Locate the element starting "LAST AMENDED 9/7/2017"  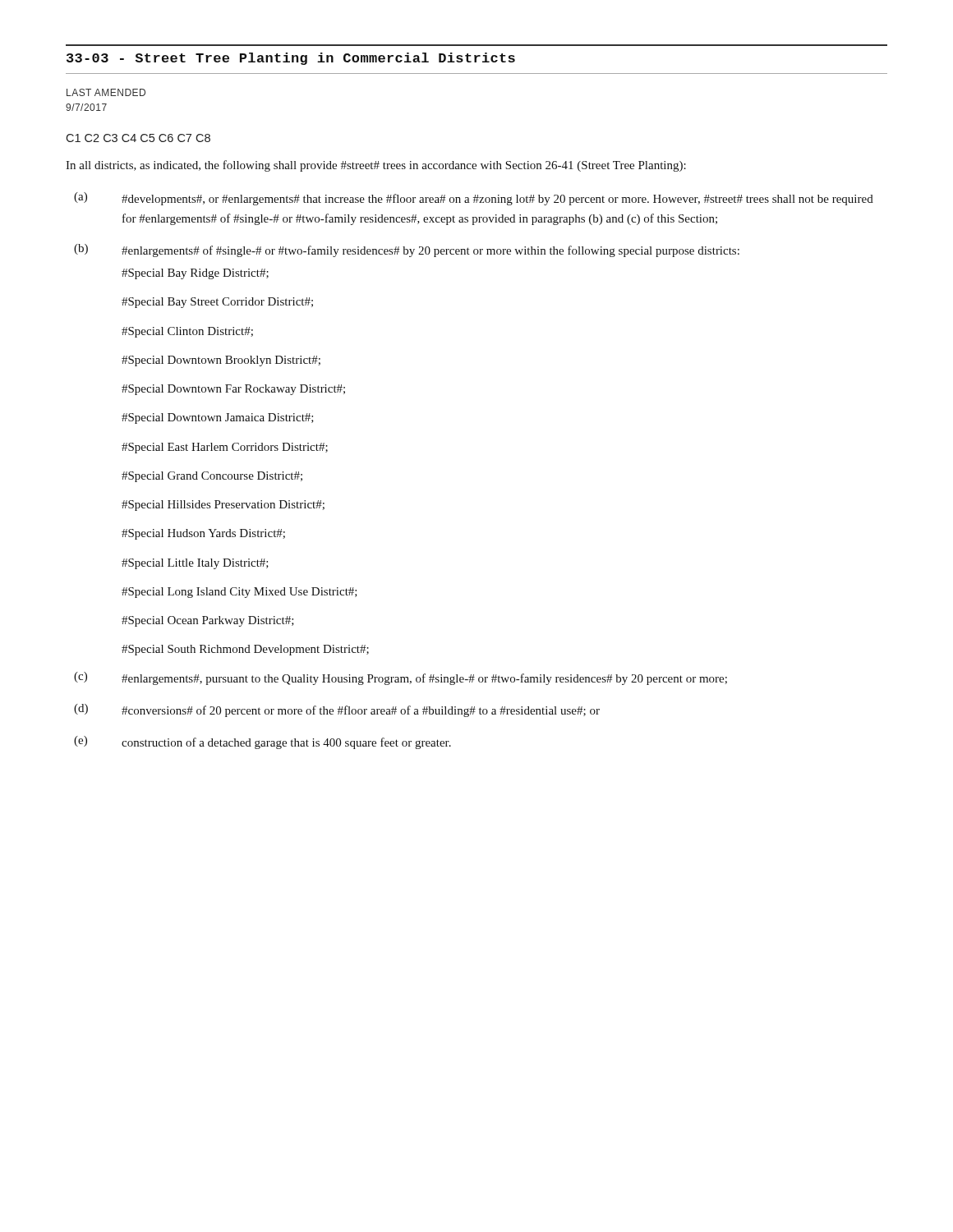tap(106, 100)
